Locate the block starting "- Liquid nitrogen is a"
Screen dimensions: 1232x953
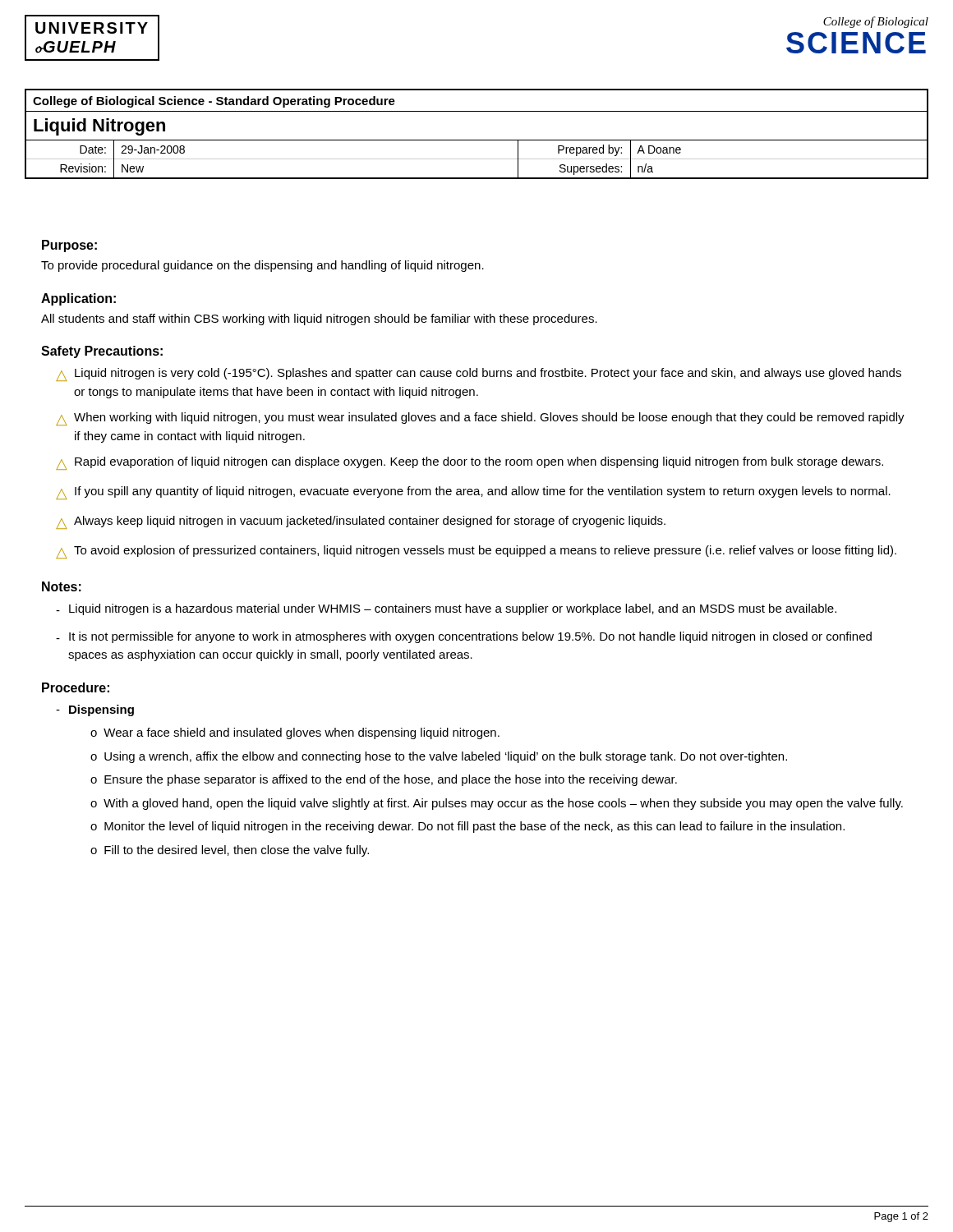447,610
